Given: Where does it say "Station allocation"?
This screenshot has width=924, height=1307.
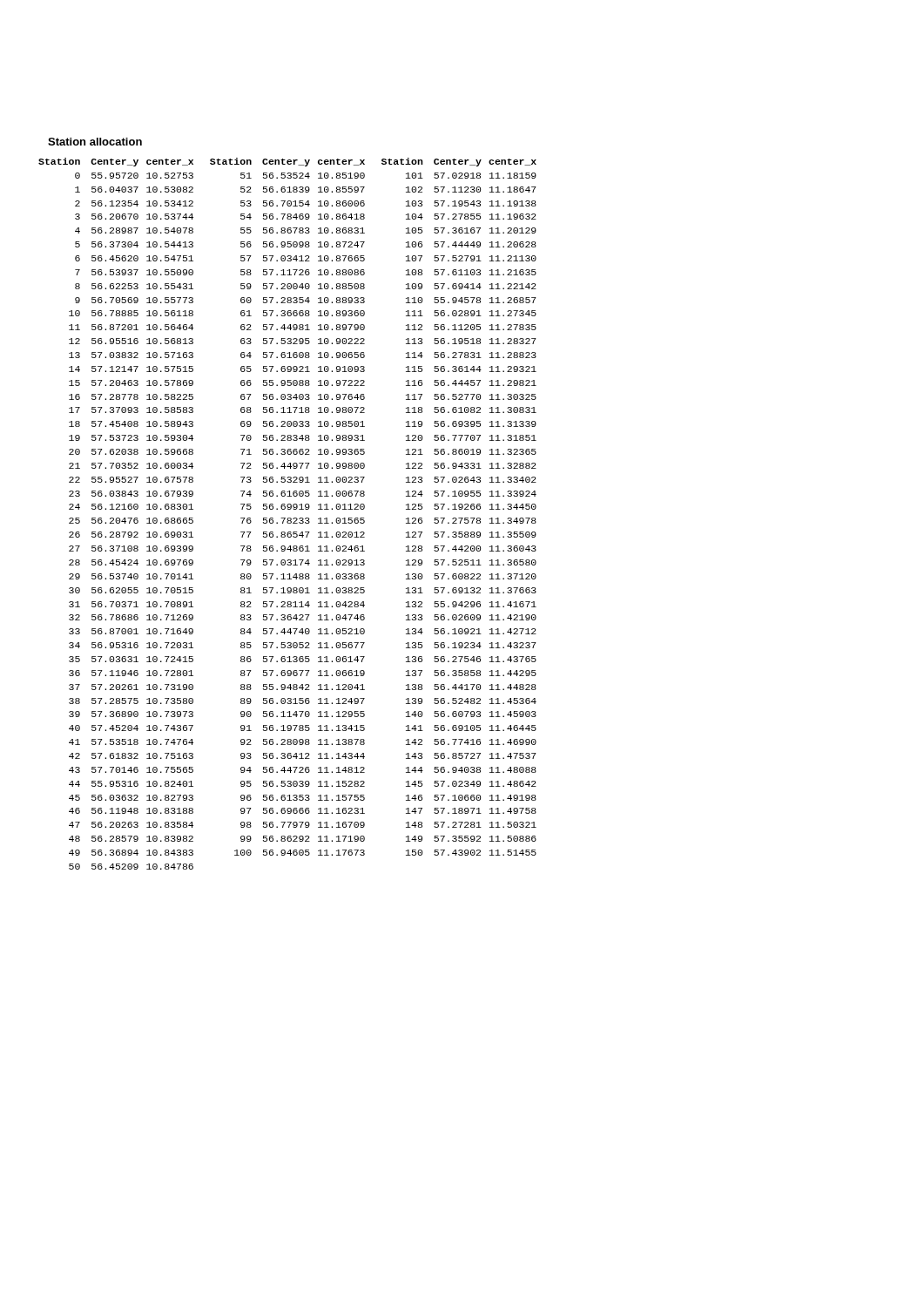Looking at the screenshot, I should [95, 142].
